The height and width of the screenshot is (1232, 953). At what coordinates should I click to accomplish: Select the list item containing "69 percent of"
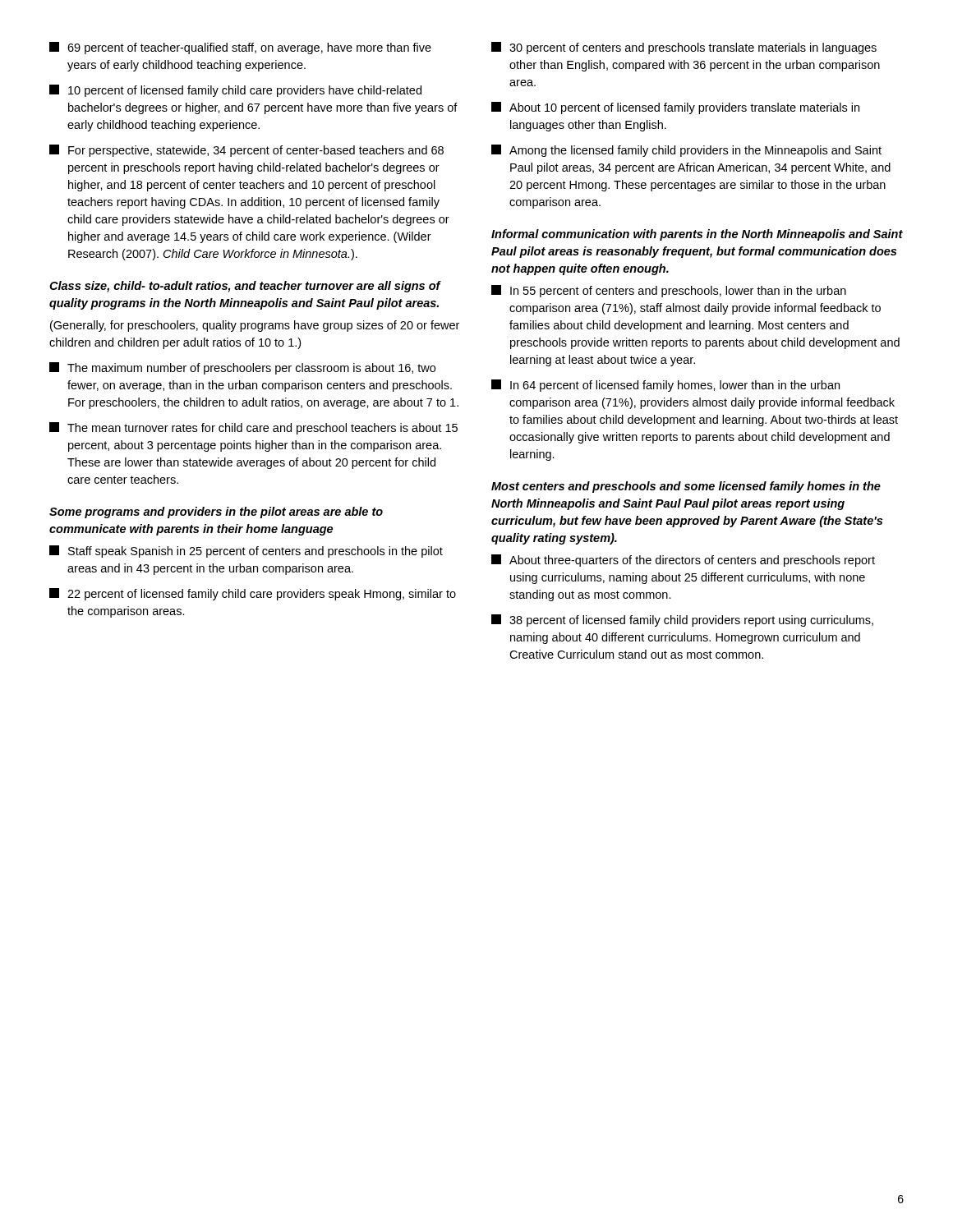coord(255,57)
